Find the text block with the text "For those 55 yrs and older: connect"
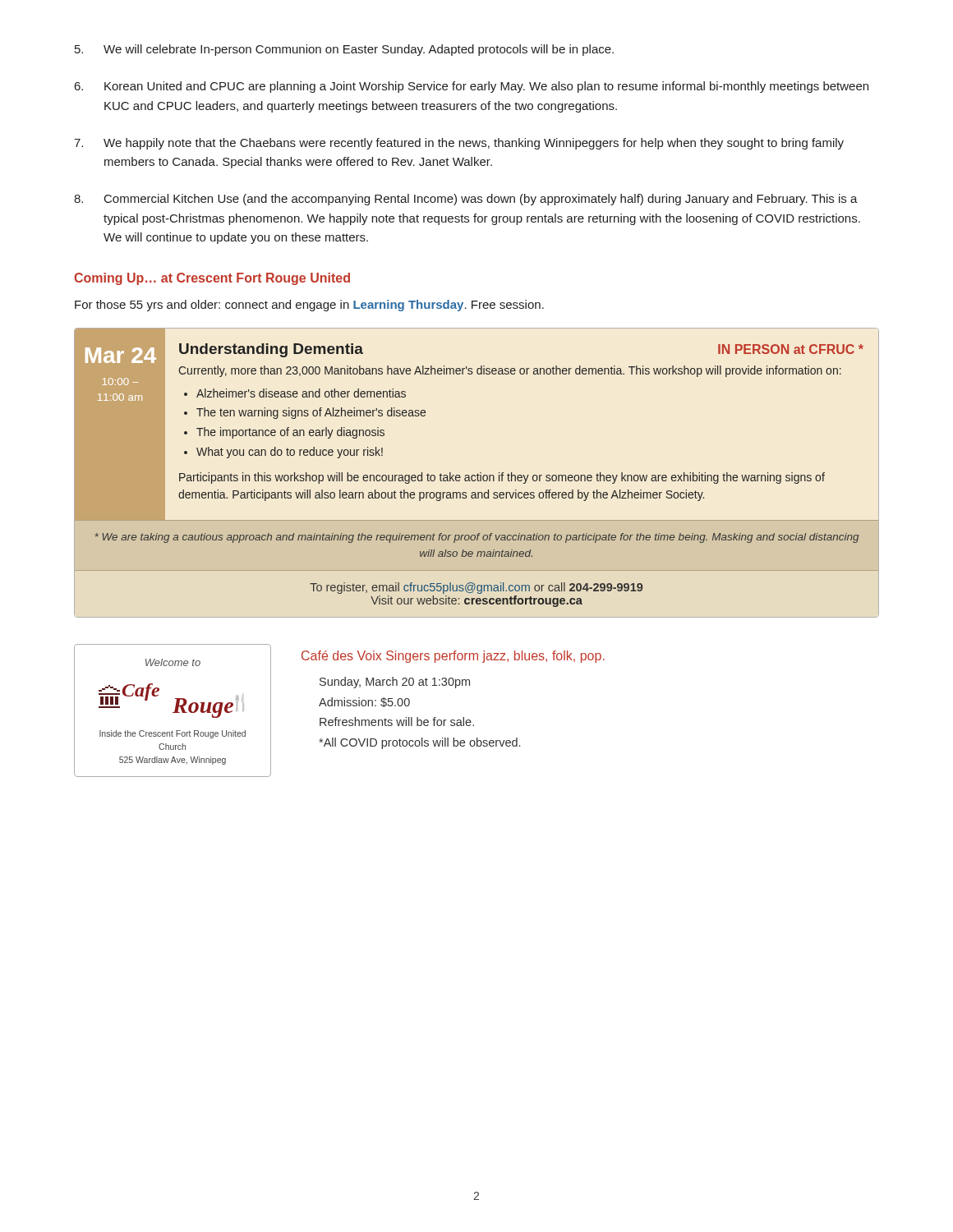This screenshot has height=1232, width=953. (309, 304)
